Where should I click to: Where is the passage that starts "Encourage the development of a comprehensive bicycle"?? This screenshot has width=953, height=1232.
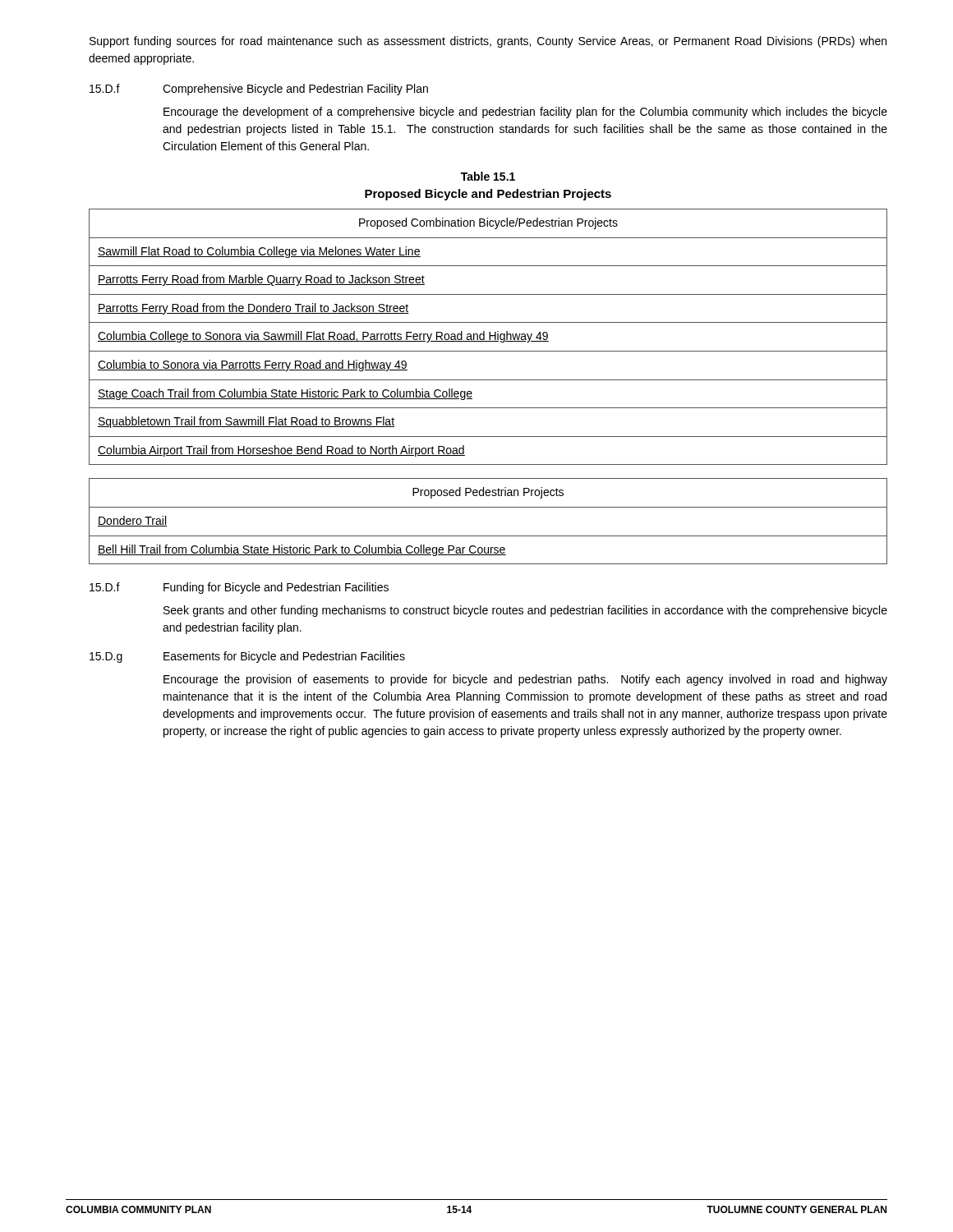click(525, 129)
